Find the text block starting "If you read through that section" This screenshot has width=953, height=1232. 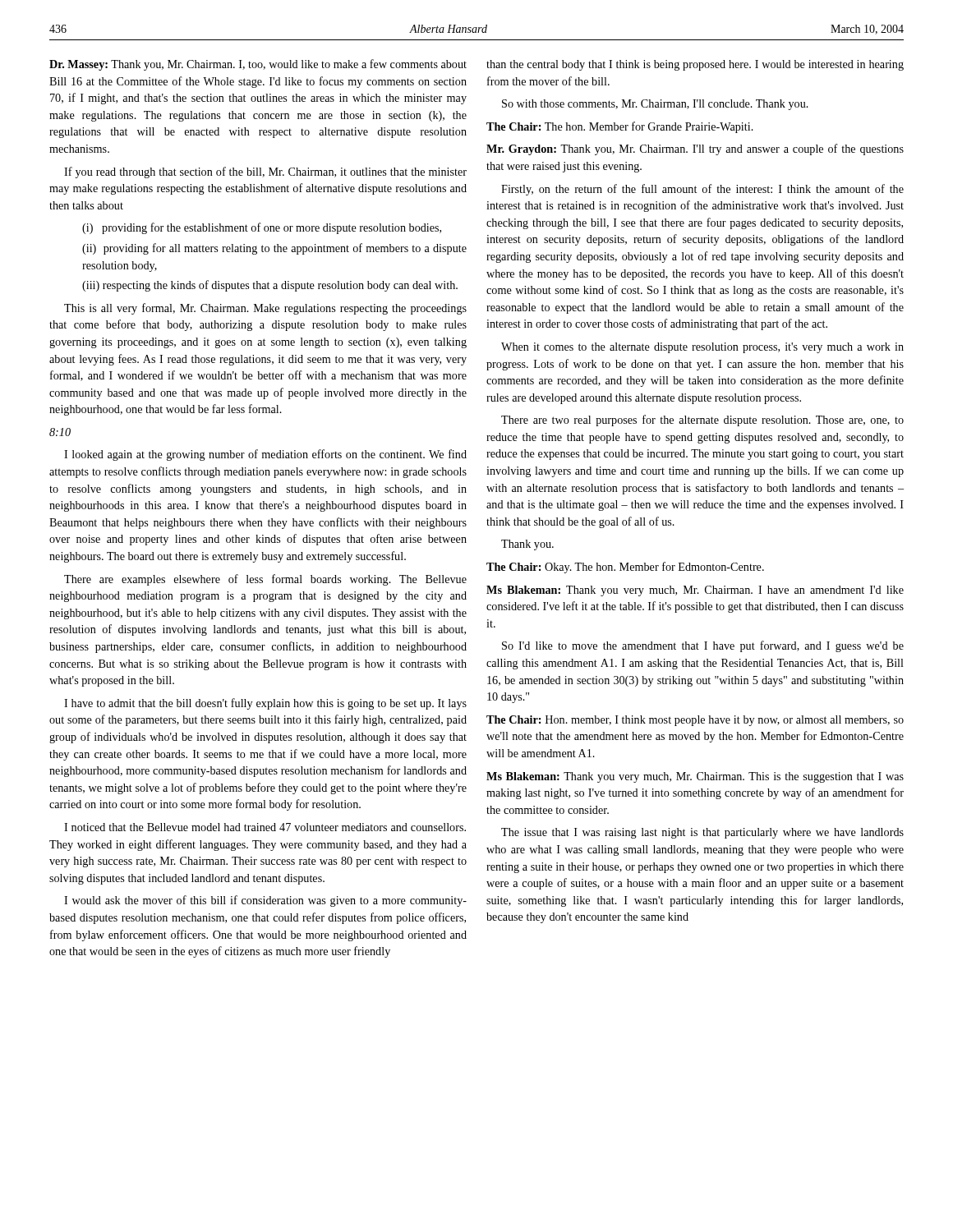click(258, 188)
